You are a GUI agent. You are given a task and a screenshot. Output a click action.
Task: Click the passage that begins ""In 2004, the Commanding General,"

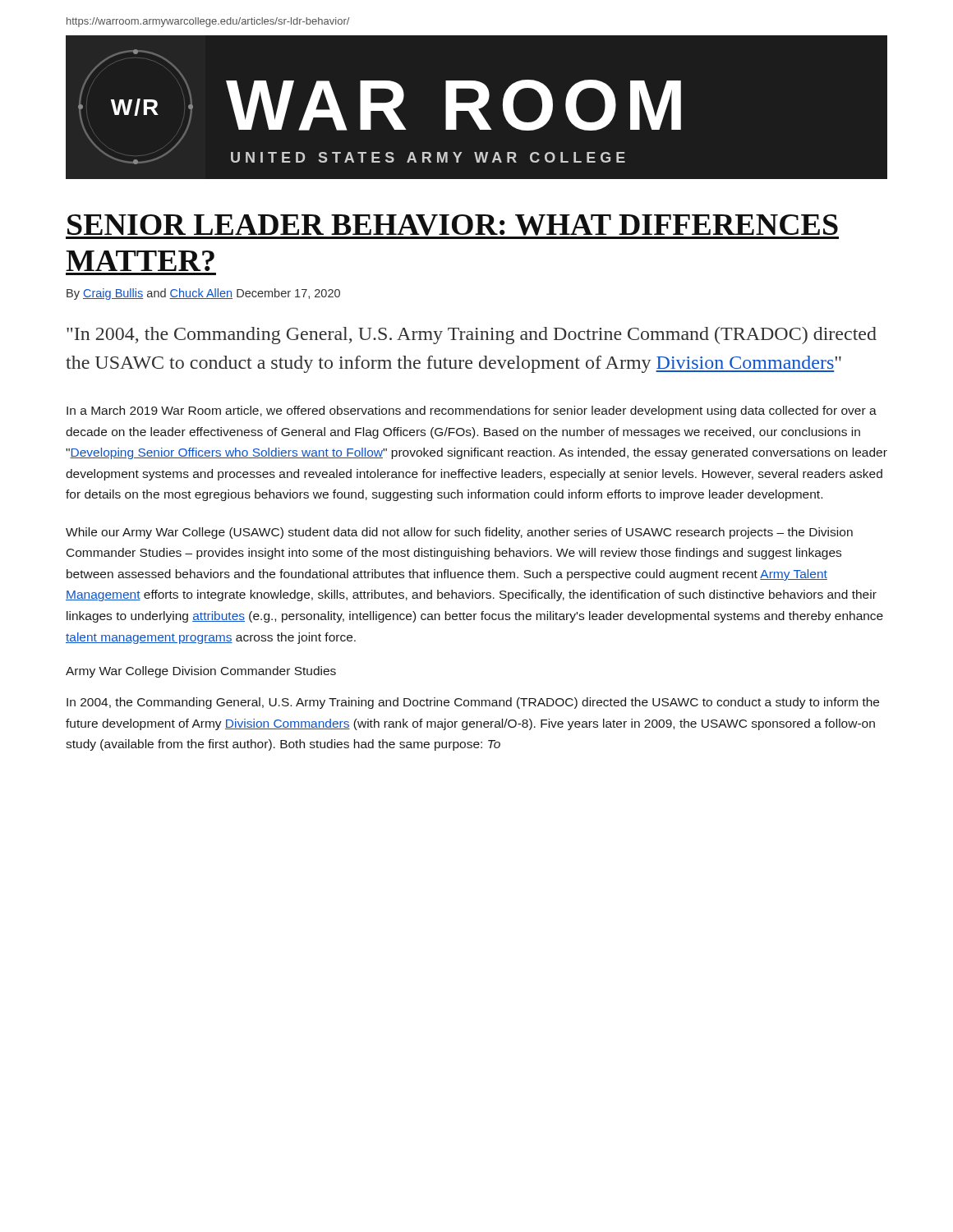(471, 348)
